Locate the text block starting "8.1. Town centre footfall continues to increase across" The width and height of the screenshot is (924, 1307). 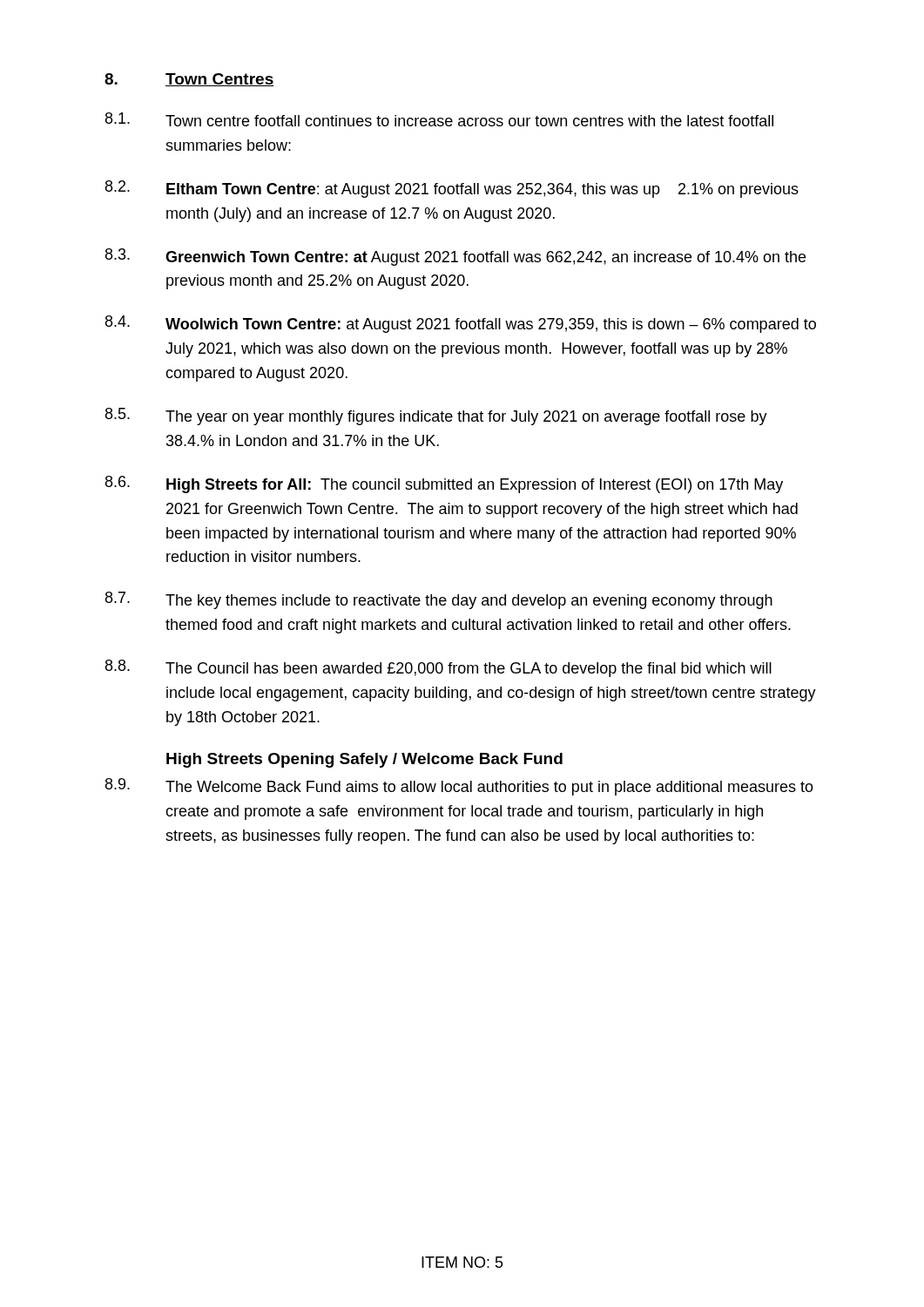(x=462, y=134)
